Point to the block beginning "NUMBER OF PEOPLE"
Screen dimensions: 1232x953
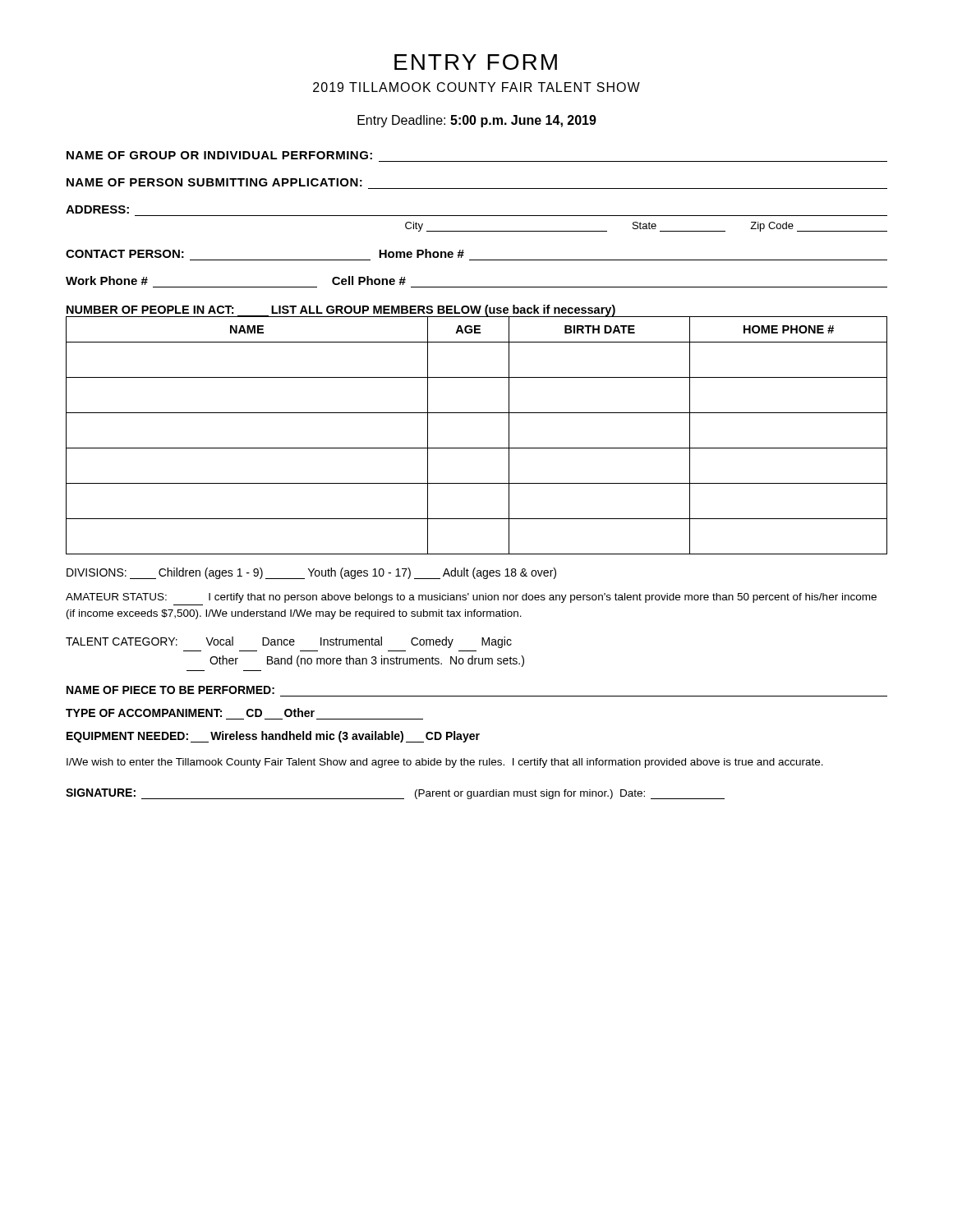(x=341, y=309)
